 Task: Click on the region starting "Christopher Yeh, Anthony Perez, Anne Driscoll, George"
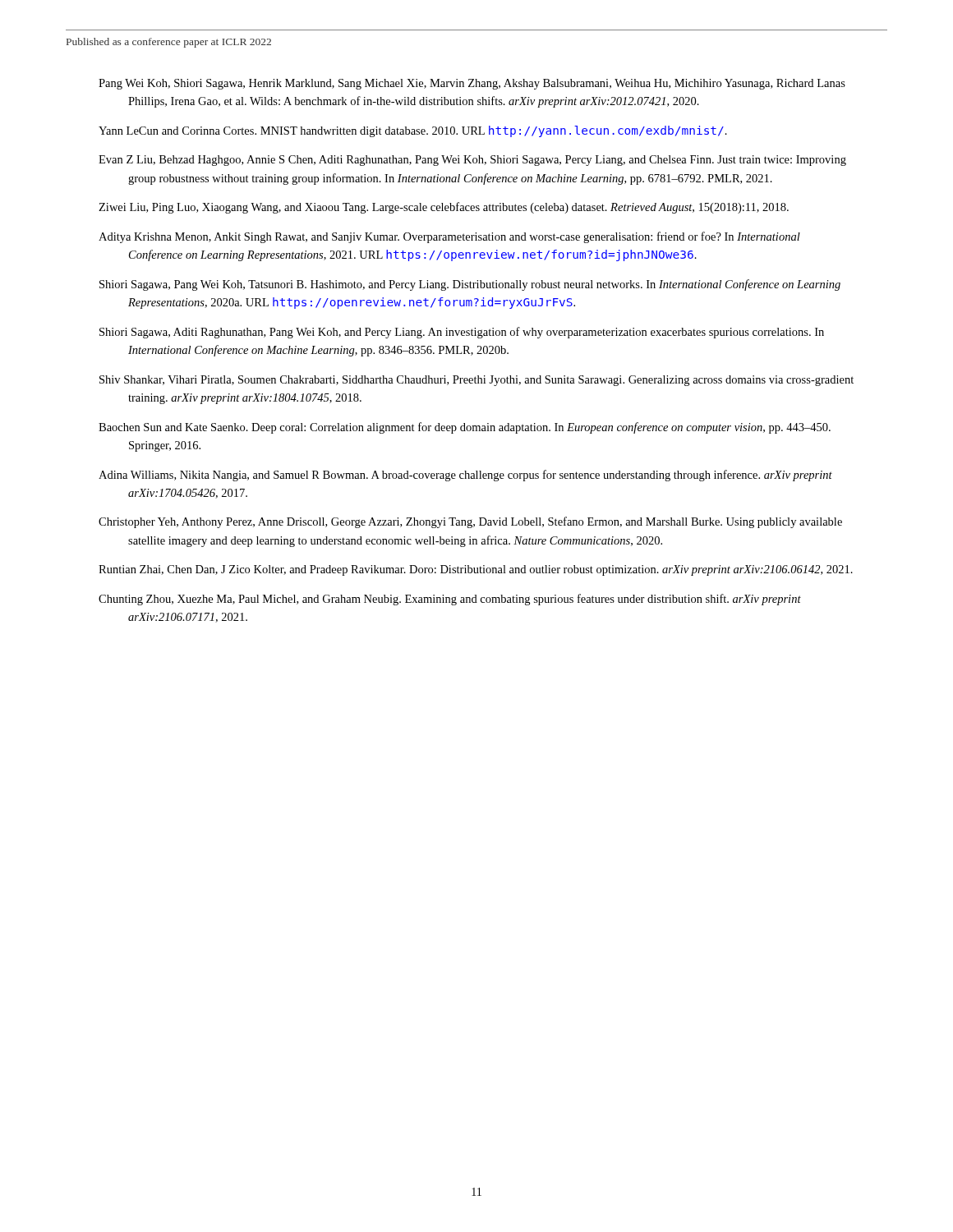470,531
